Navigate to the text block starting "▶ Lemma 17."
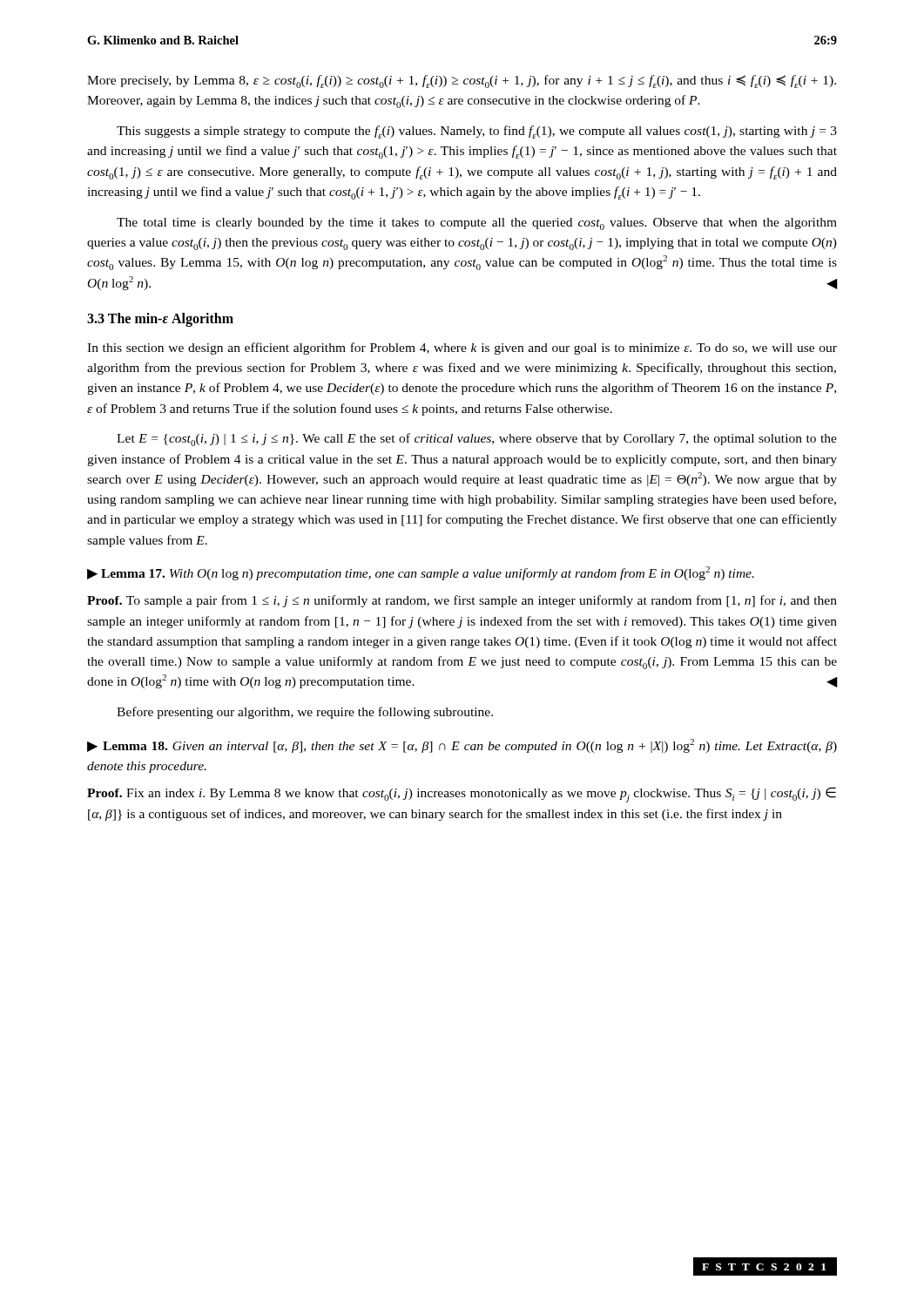 pyautogui.click(x=462, y=573)
